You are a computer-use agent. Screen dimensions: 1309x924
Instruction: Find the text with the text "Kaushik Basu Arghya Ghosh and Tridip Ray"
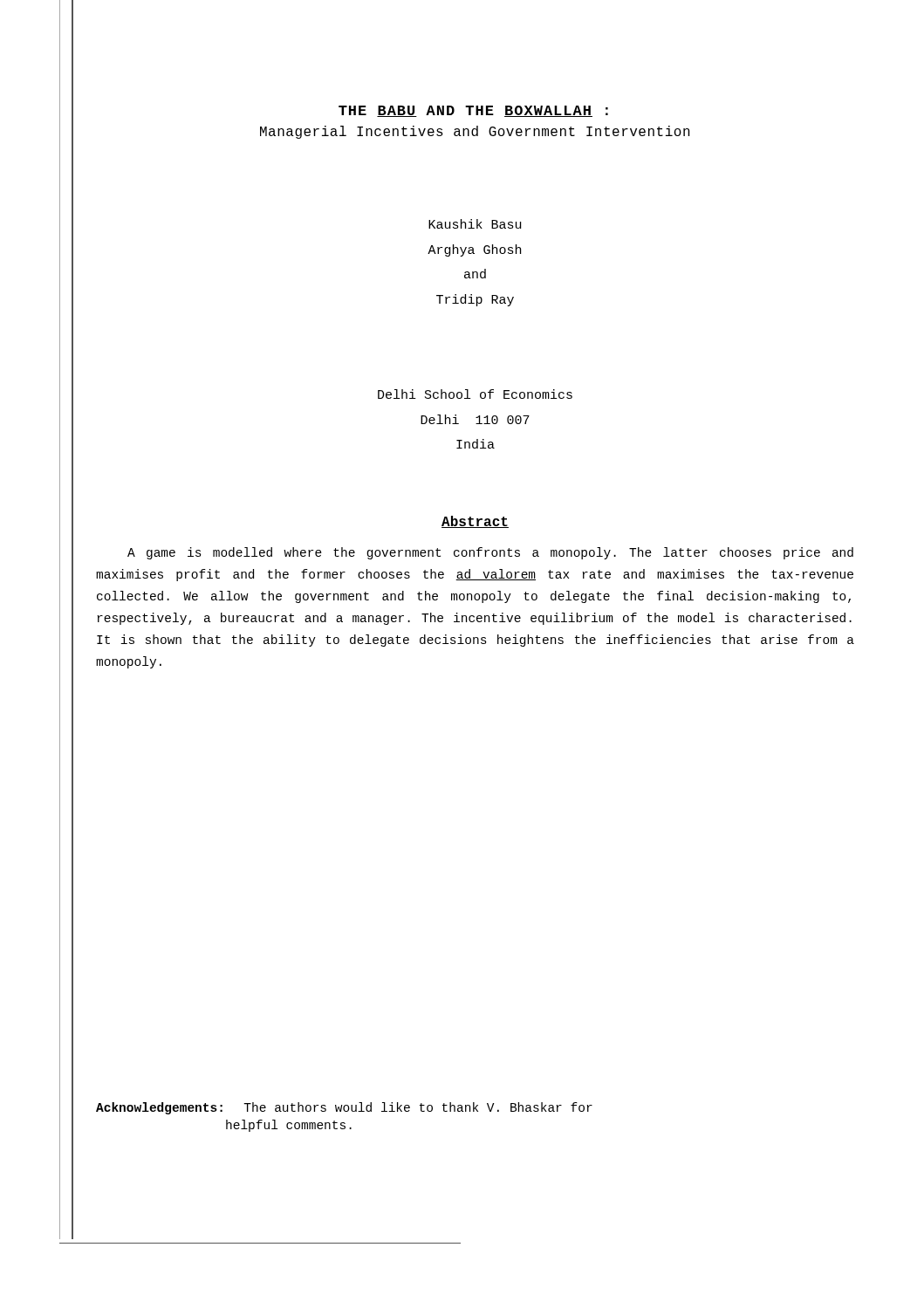[475, 264]
